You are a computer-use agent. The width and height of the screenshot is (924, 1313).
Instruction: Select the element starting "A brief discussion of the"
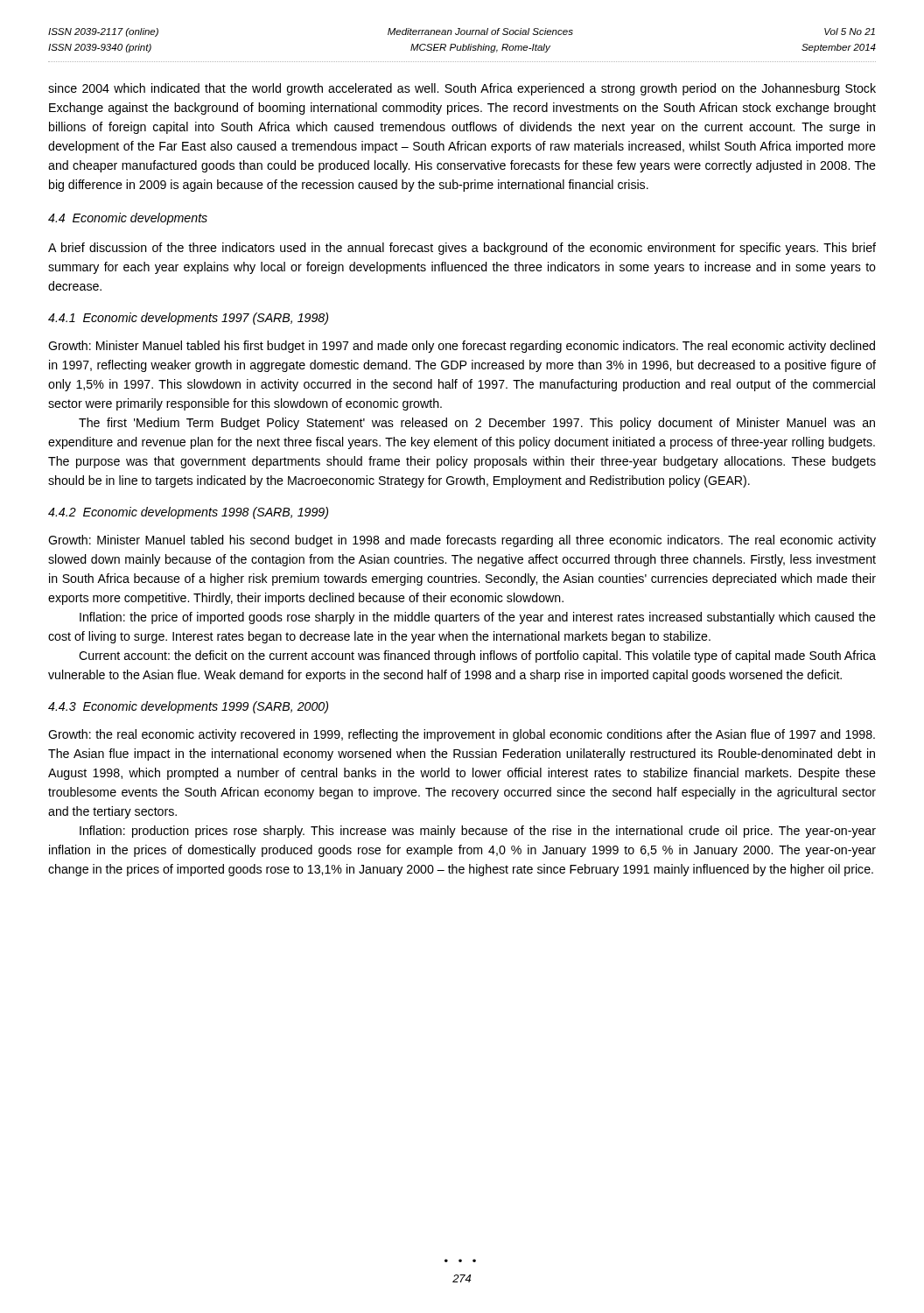pos(462,267)
